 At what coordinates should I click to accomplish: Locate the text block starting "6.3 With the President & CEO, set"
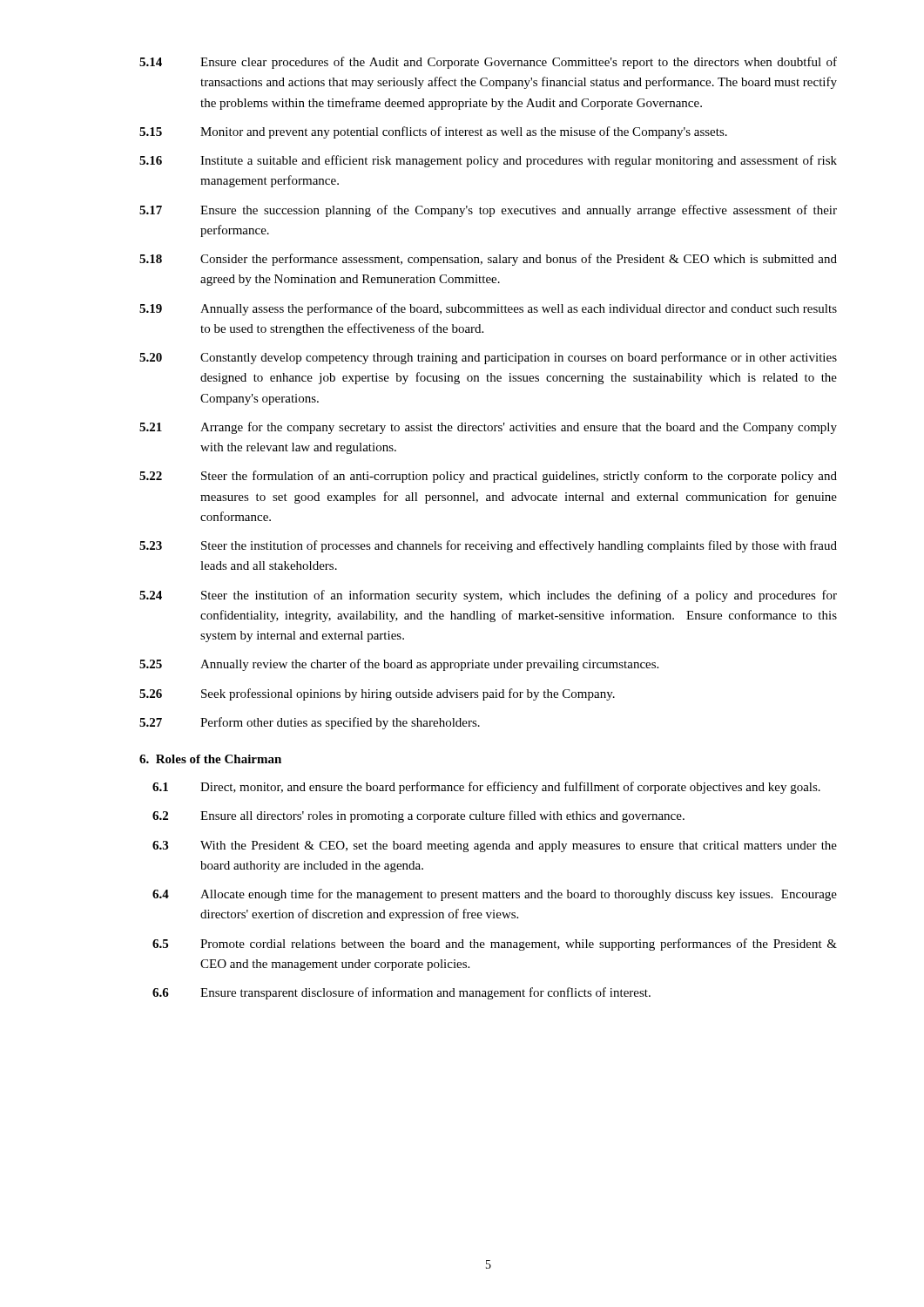[x=488, y=855]
